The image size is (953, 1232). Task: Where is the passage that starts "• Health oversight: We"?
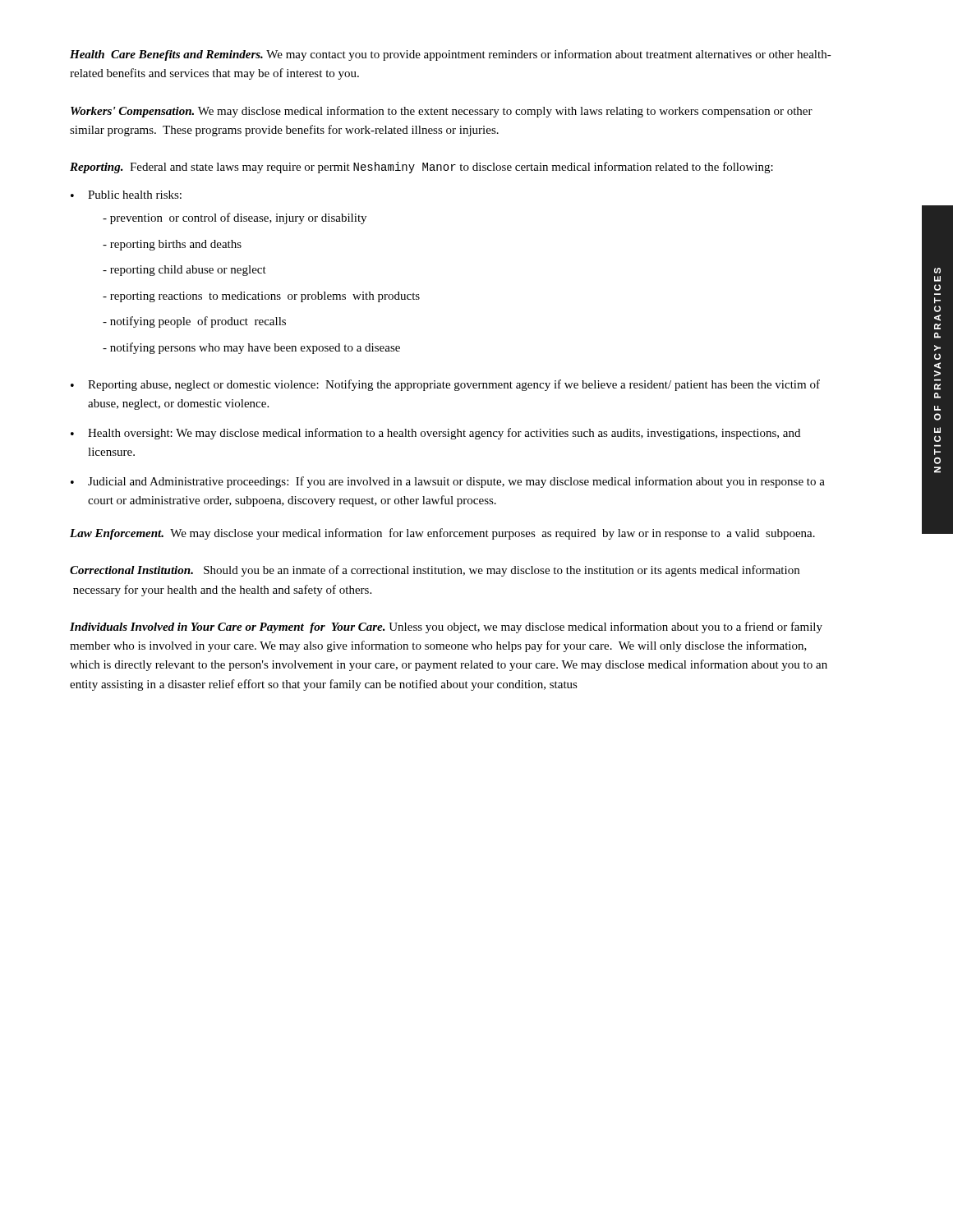click(452, 442)
